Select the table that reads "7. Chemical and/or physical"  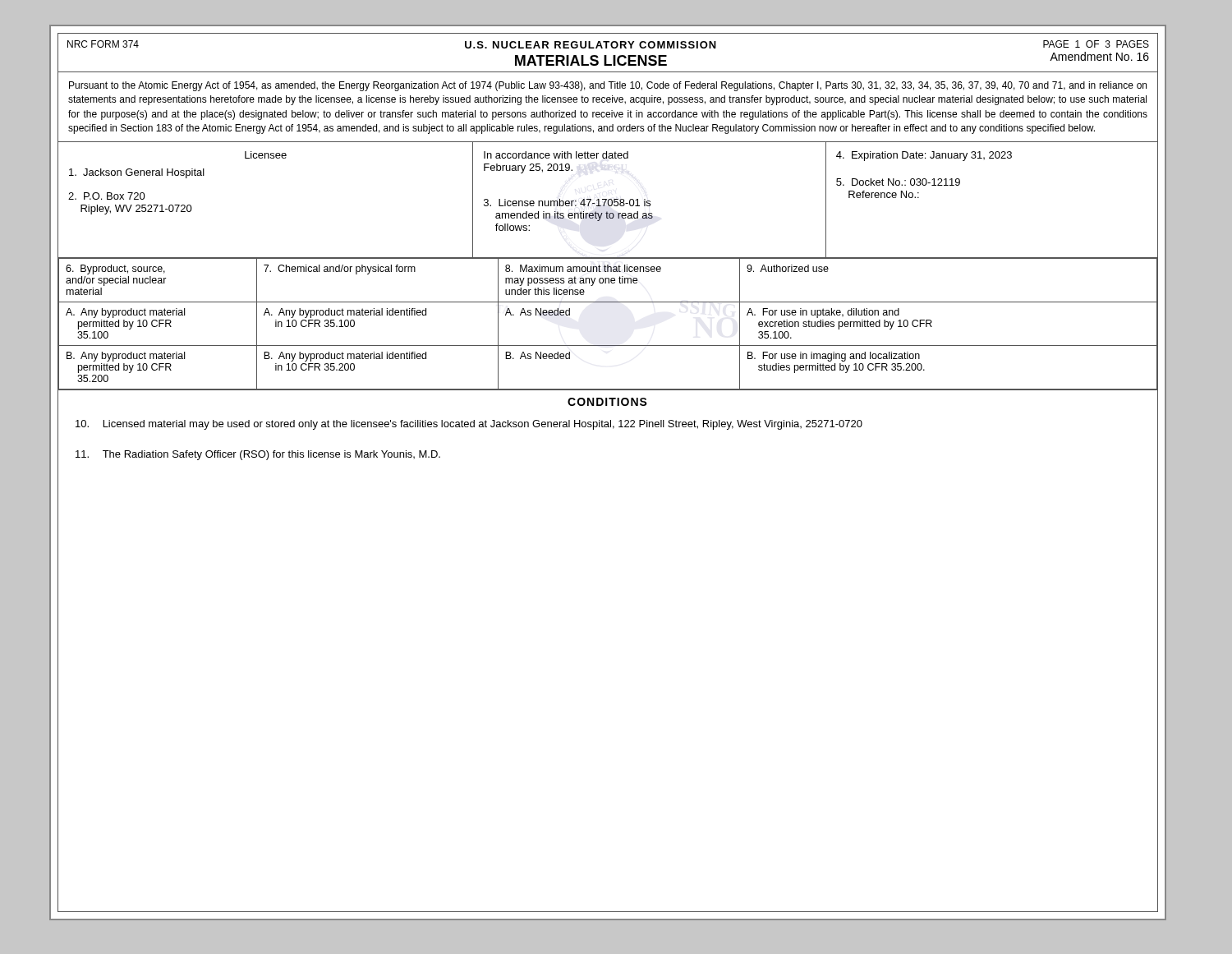(x=608, y=324)
